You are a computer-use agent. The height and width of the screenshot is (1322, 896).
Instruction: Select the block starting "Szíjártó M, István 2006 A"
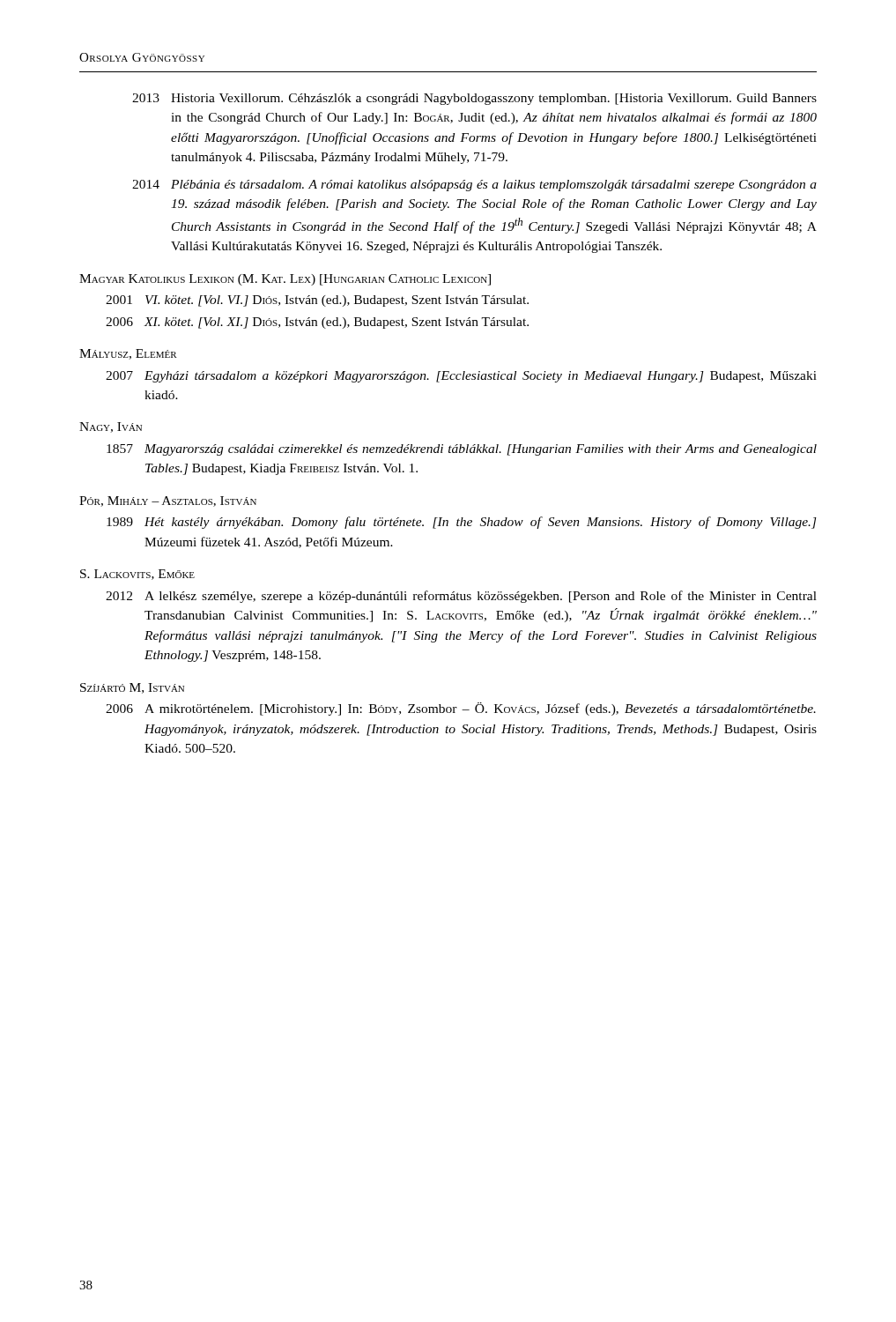click(x=448, y=718)
